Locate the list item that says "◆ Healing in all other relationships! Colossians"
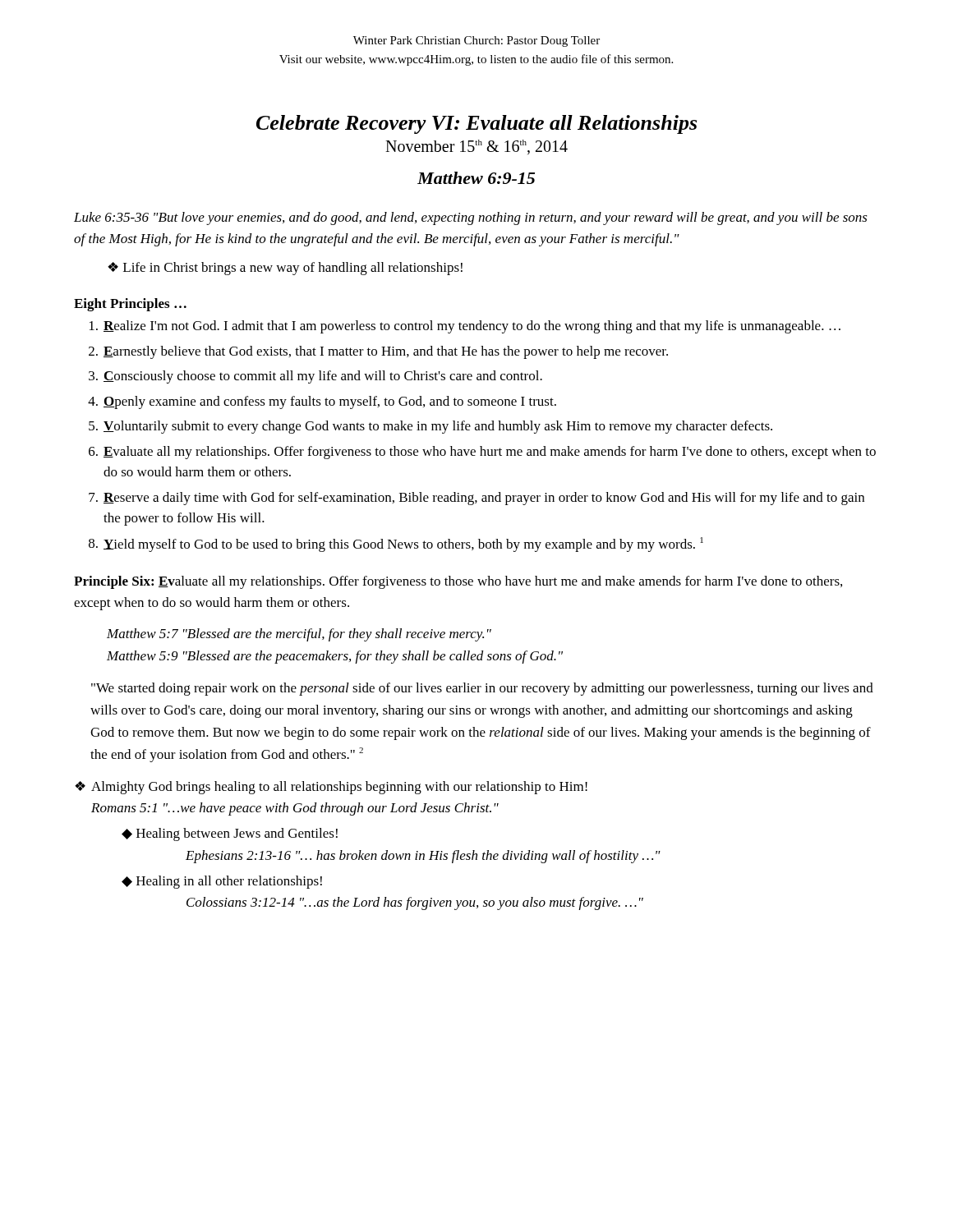Viewport: 953px width, 1232px height. pos(382,892)
